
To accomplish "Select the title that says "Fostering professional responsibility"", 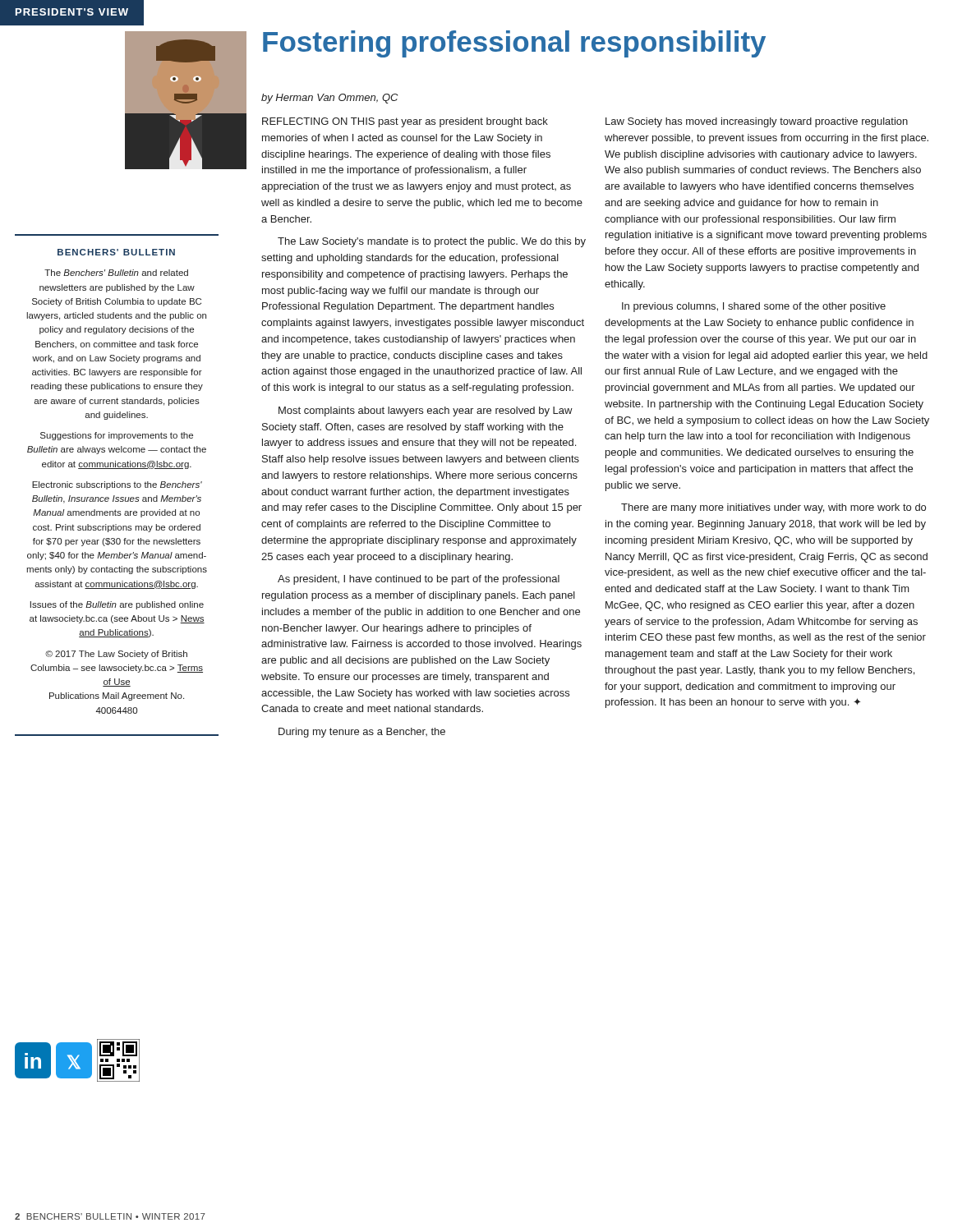I will [514, 42].
